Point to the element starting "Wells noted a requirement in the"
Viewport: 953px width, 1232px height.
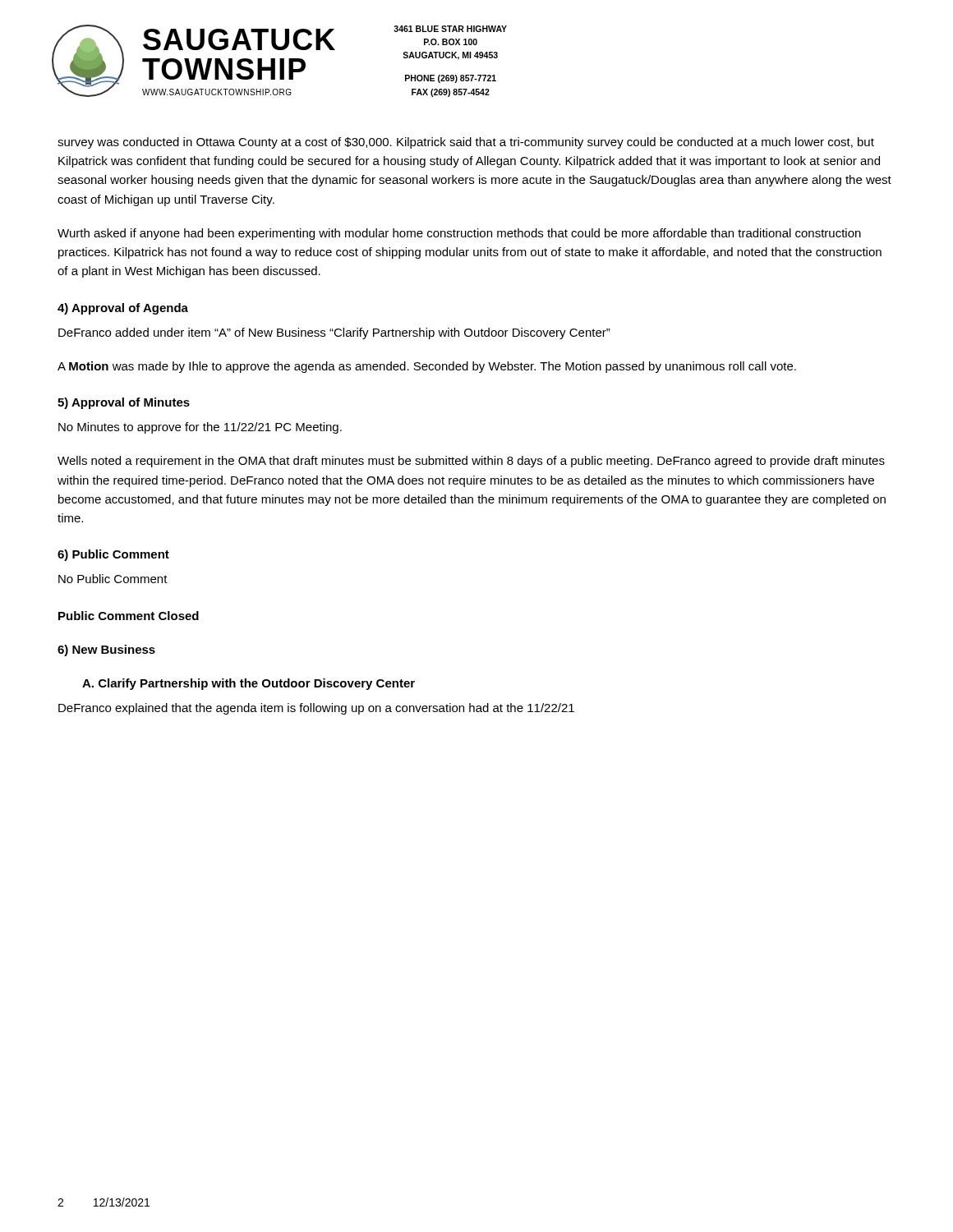tap(472, 489)
